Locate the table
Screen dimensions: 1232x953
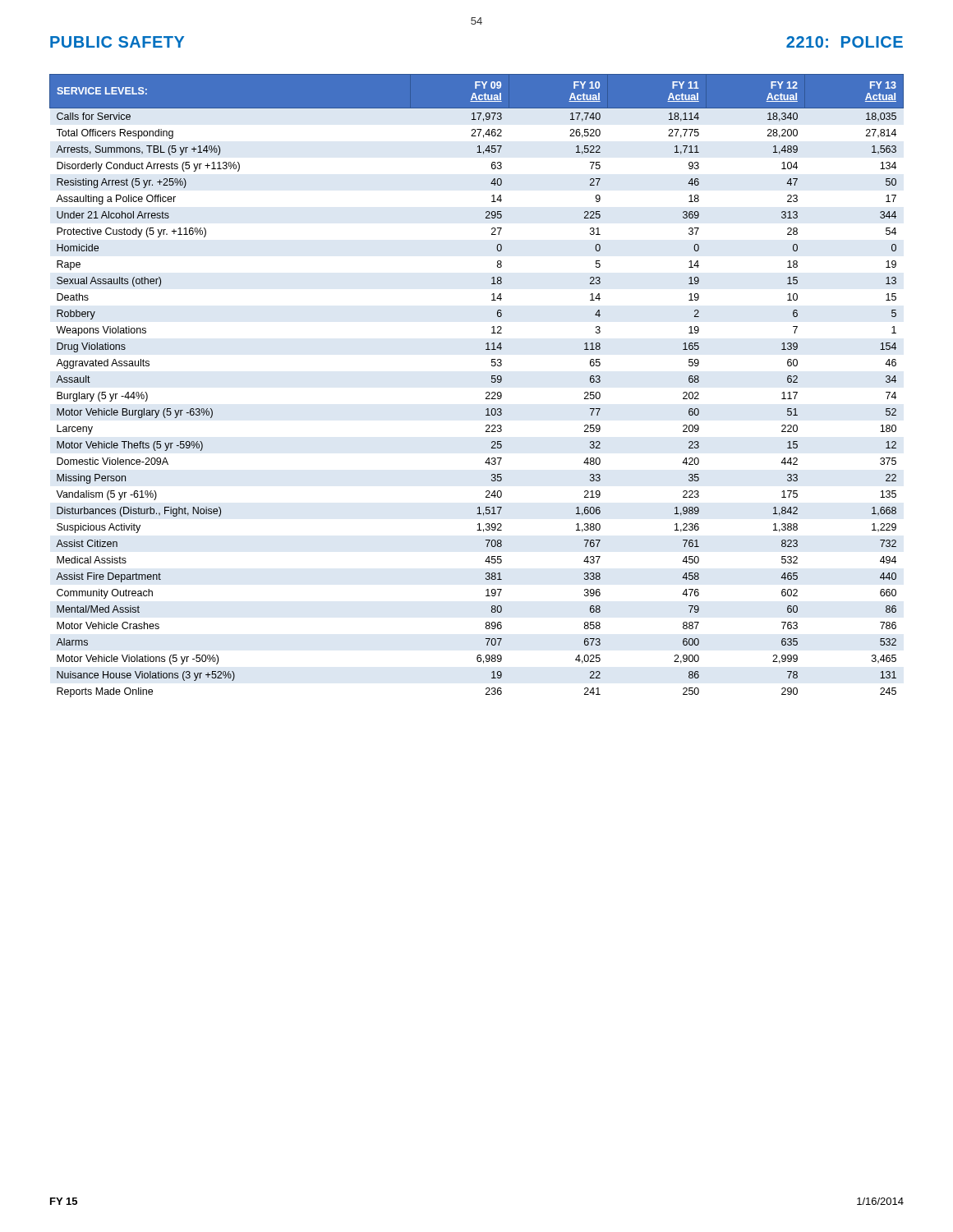(x=476, y=387)
